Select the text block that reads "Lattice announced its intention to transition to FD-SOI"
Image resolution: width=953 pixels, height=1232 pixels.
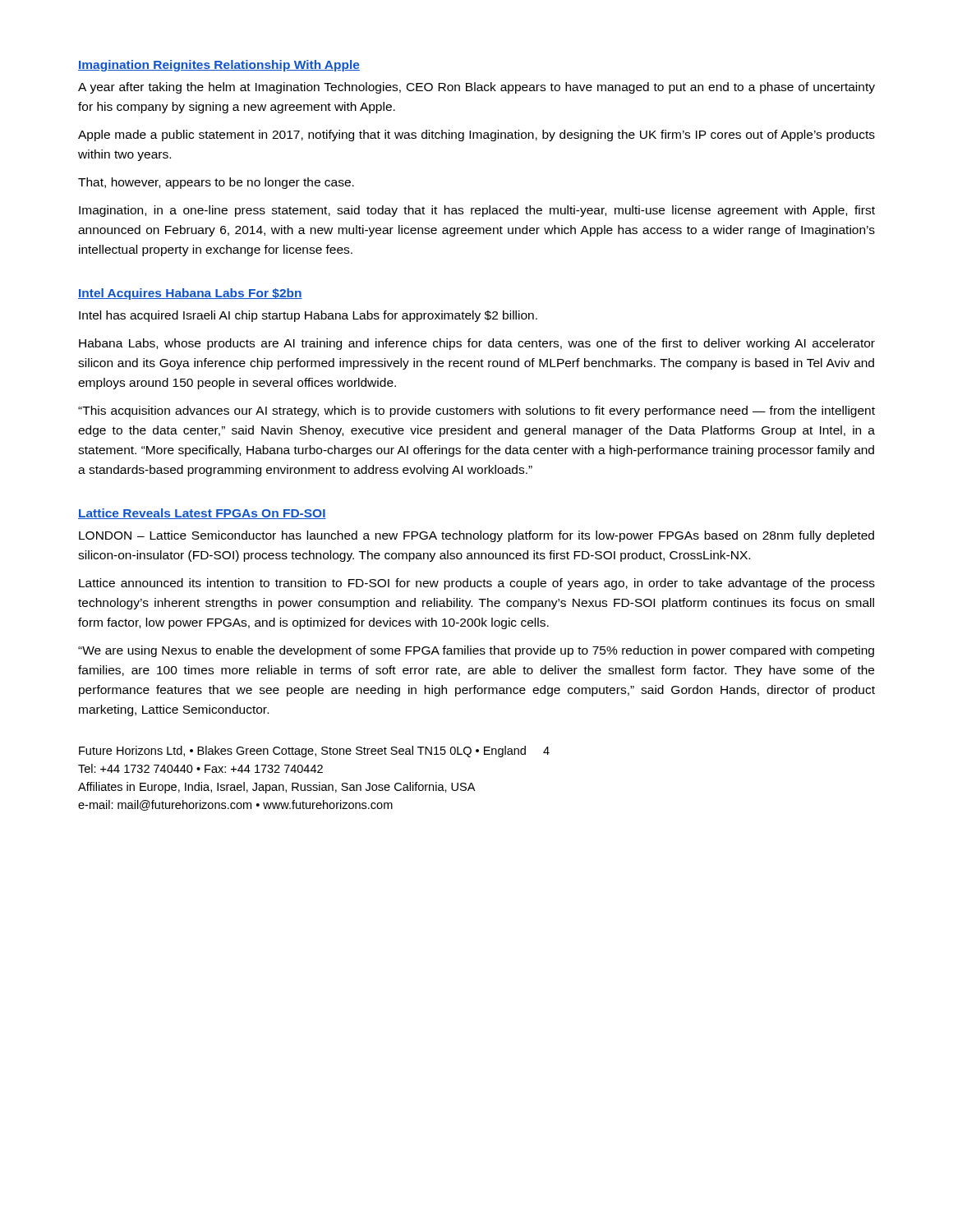(476, 603)
